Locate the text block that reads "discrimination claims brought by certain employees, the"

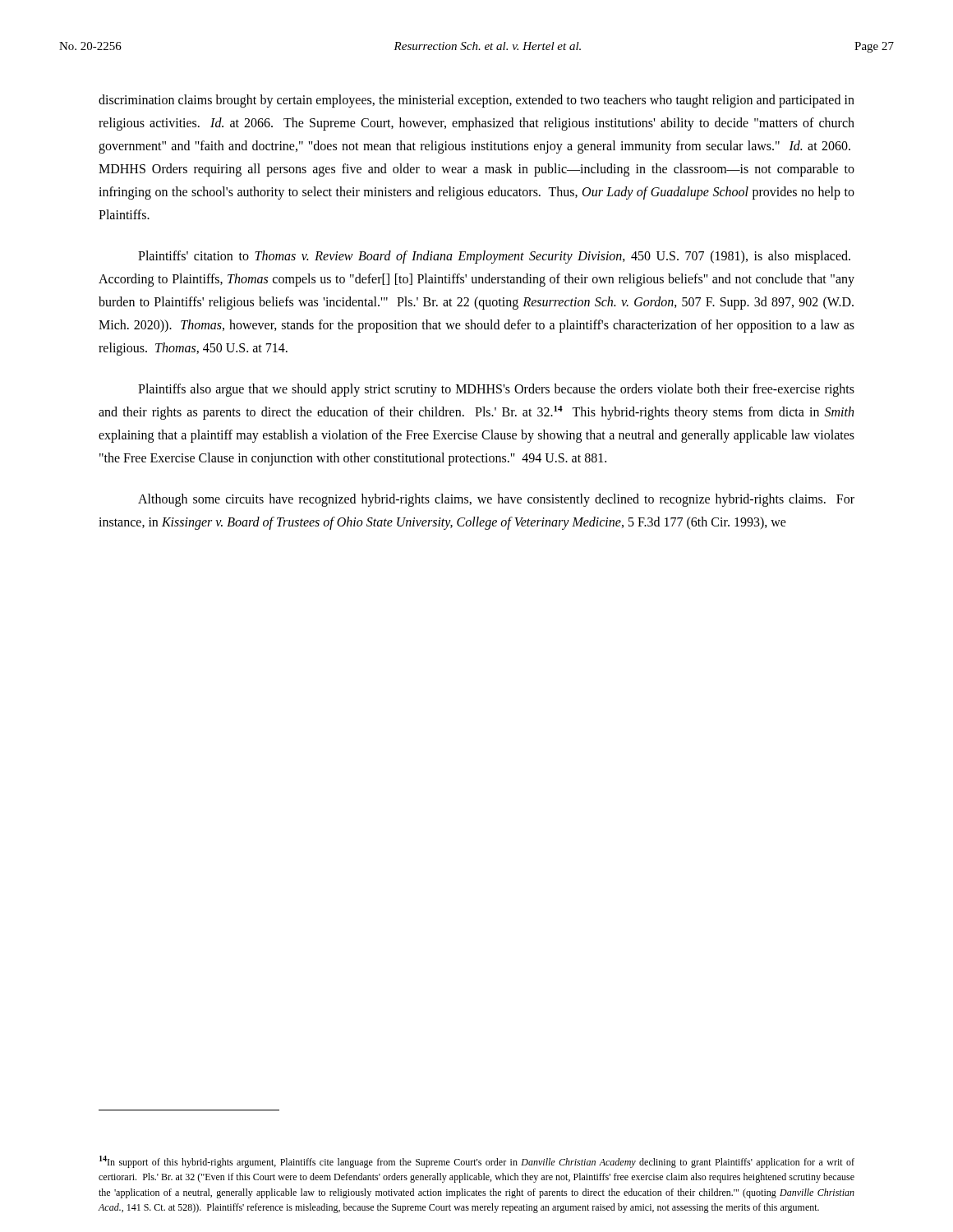click(x=476, y=157)
